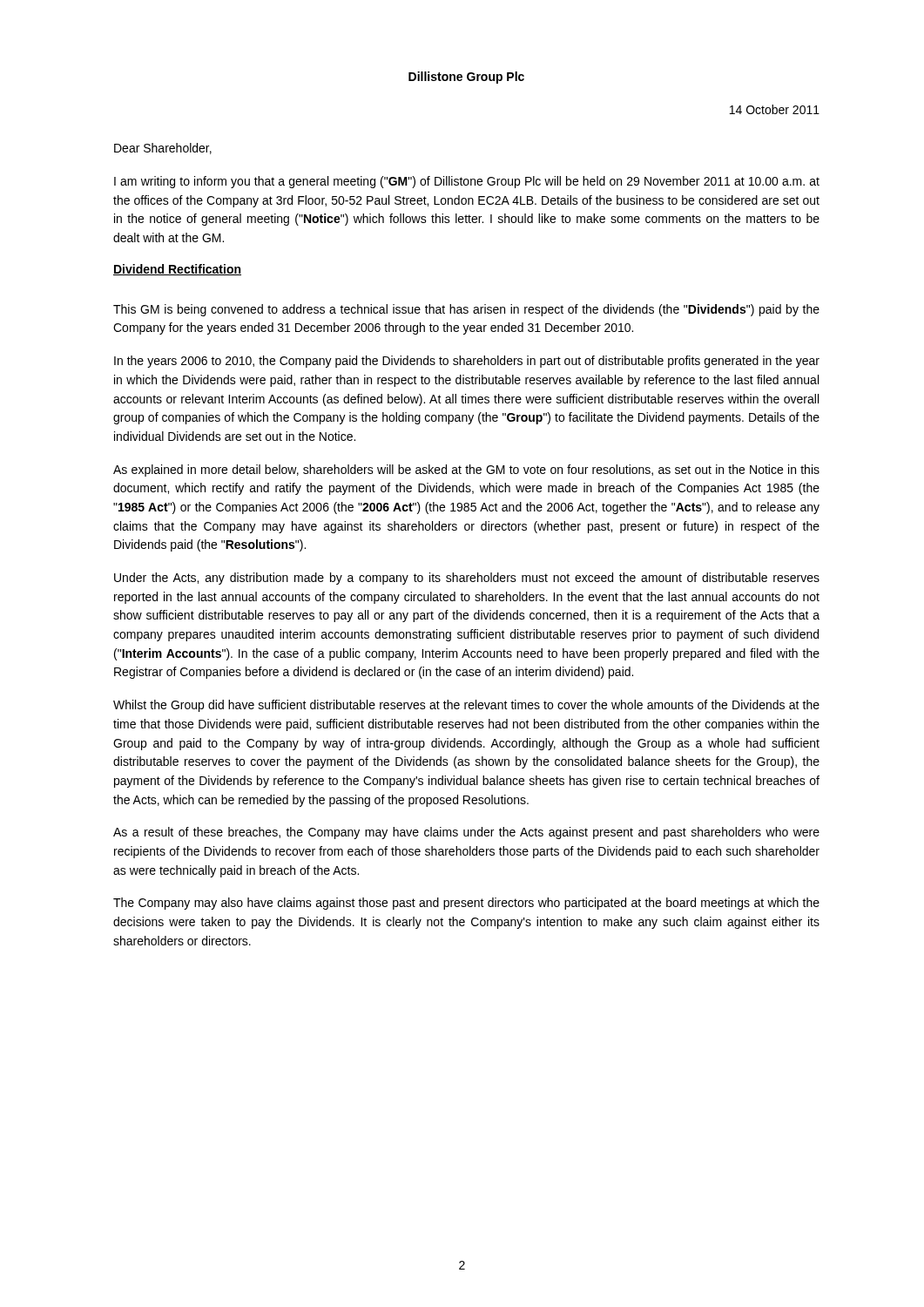Locate the text block containing "As a result of"
Screen dimensions: 1307x924
coord(466,851)
